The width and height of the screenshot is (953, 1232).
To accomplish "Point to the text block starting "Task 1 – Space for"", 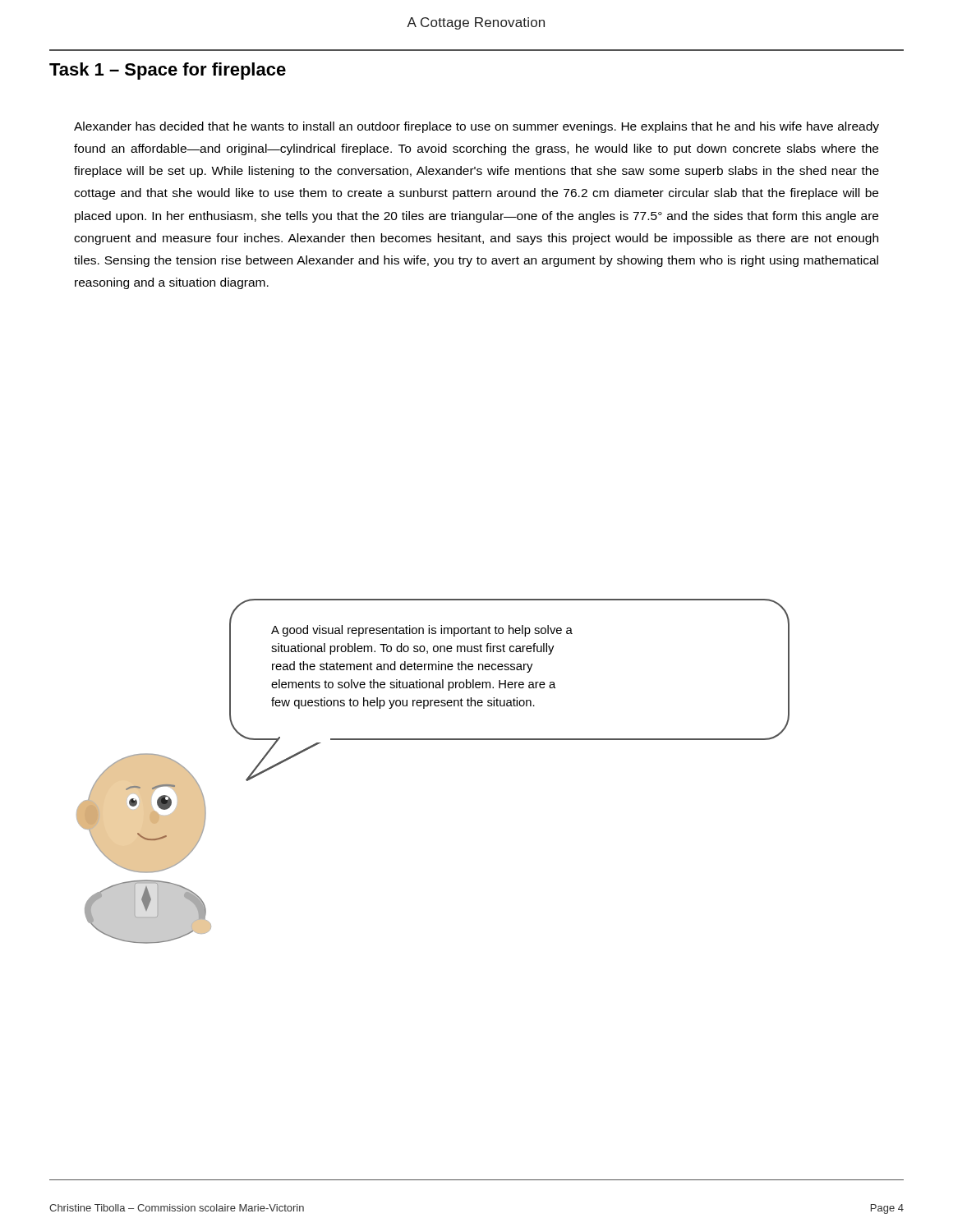I will (x=168, y=69).
